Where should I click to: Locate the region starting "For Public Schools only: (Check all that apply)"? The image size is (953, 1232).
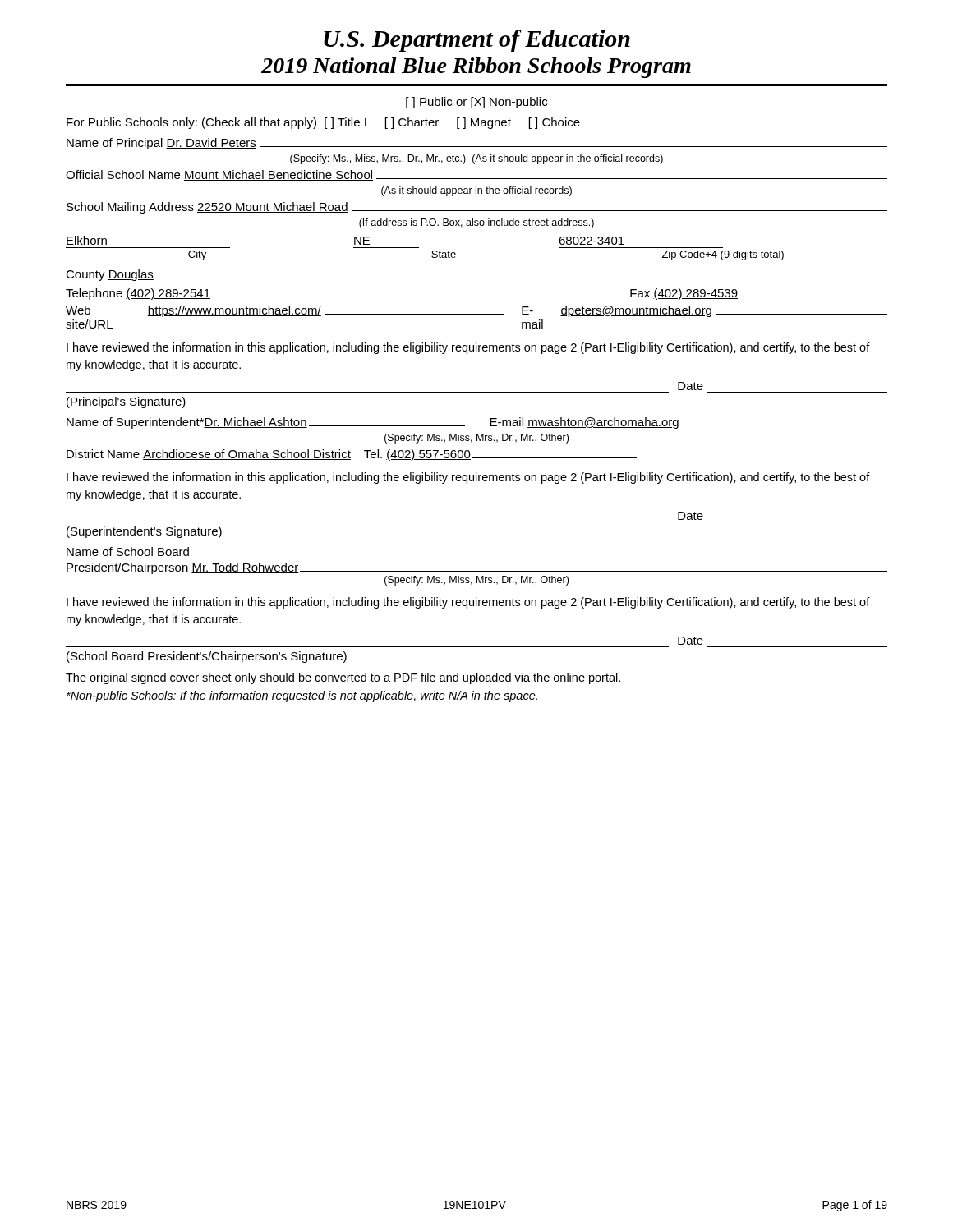point(323,122)
